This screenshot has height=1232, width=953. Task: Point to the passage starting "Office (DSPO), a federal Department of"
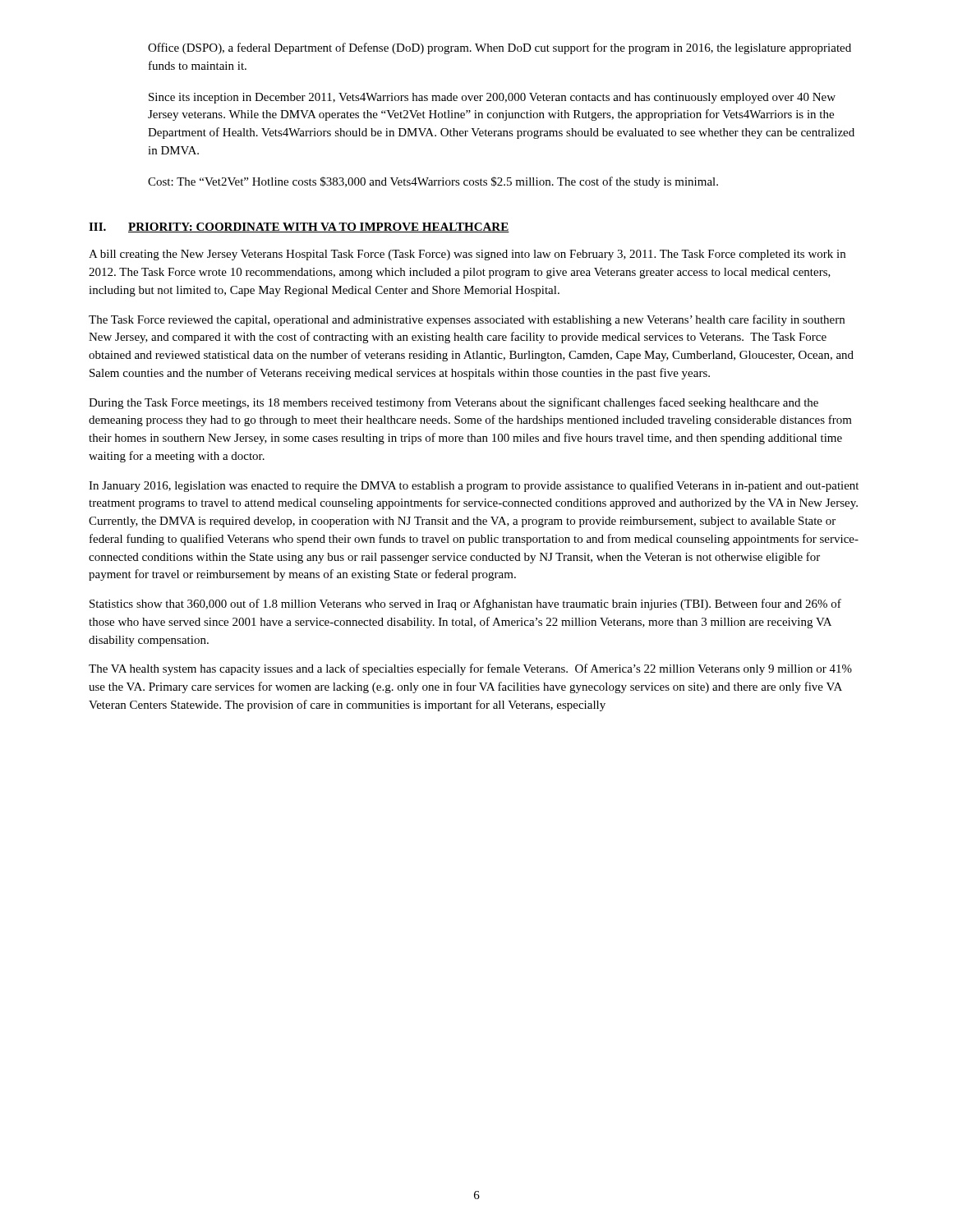500,57
